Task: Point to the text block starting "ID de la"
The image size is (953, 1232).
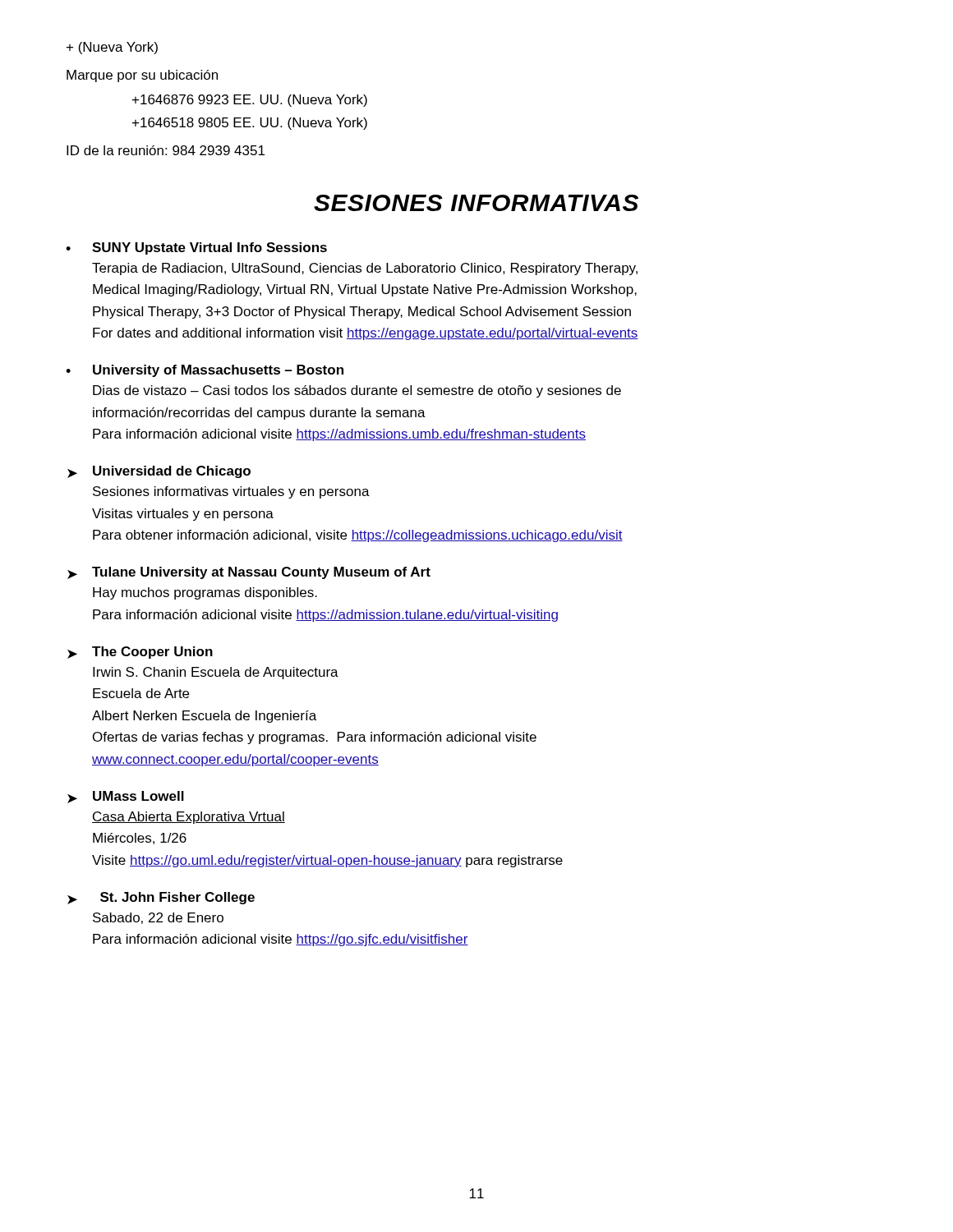Action: 166,151
